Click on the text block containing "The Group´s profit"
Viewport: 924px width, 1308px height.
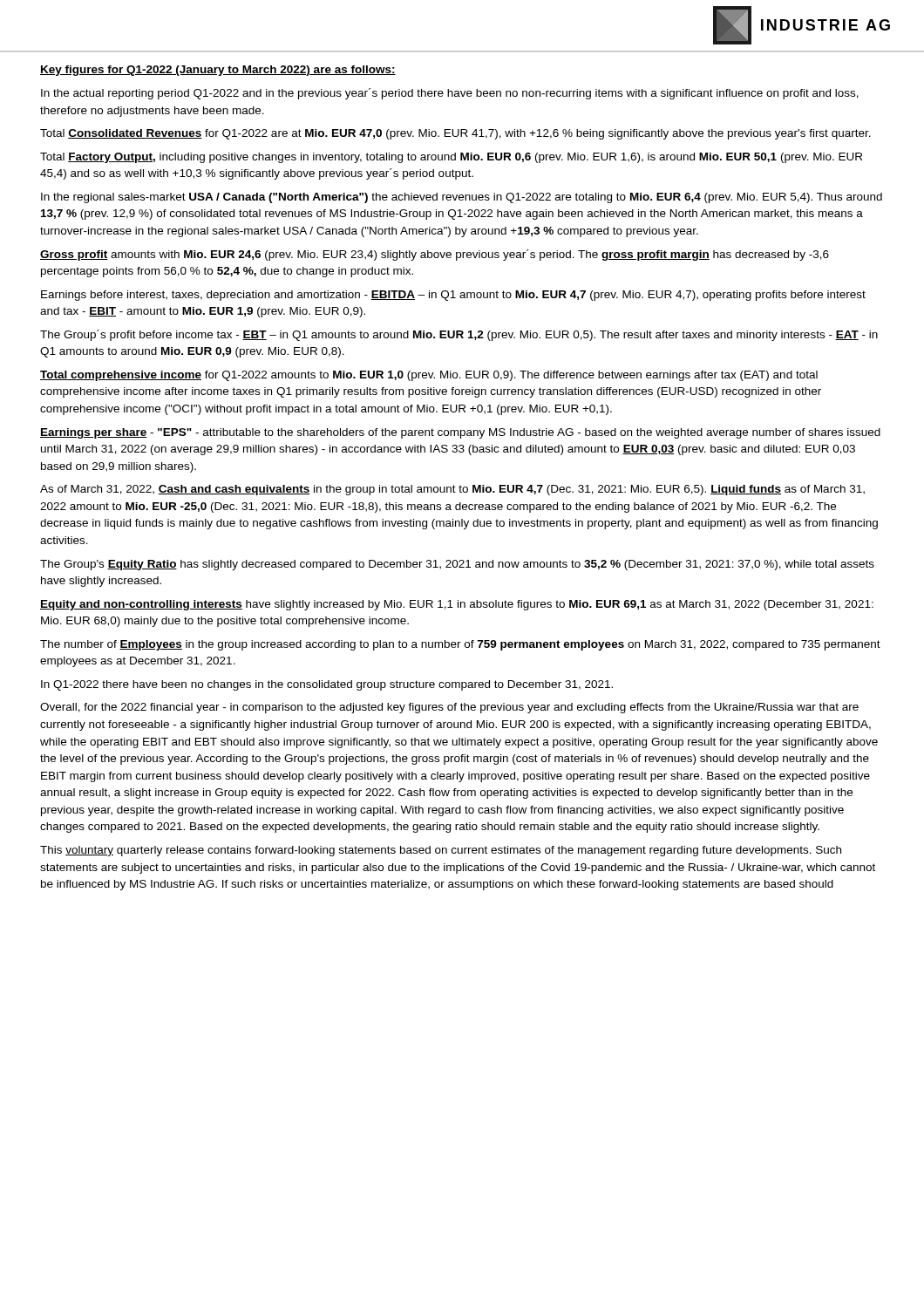pyautogui.click(x=462, y=343)
